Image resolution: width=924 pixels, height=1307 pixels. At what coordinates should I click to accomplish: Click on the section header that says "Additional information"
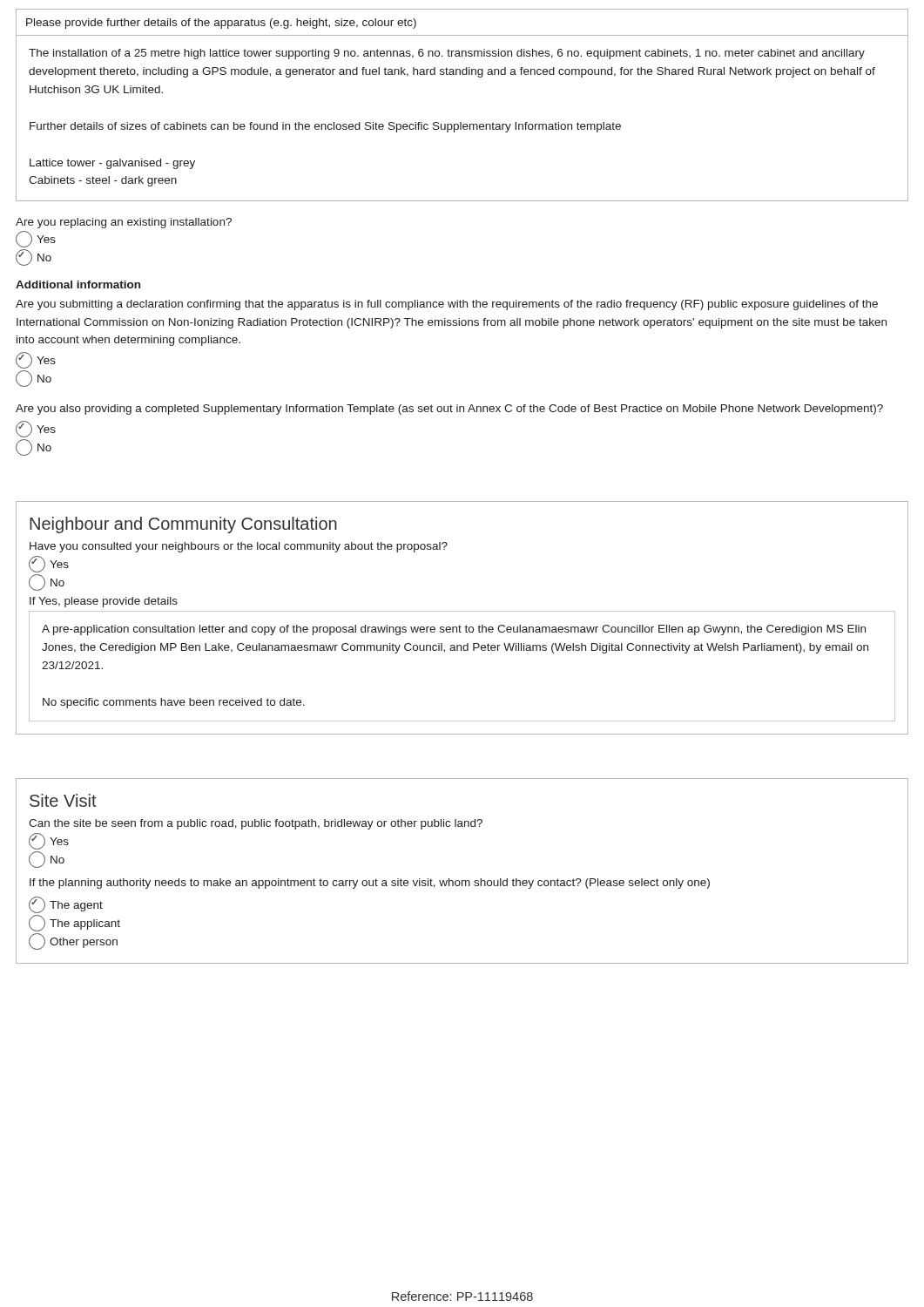tap(78, 285)
